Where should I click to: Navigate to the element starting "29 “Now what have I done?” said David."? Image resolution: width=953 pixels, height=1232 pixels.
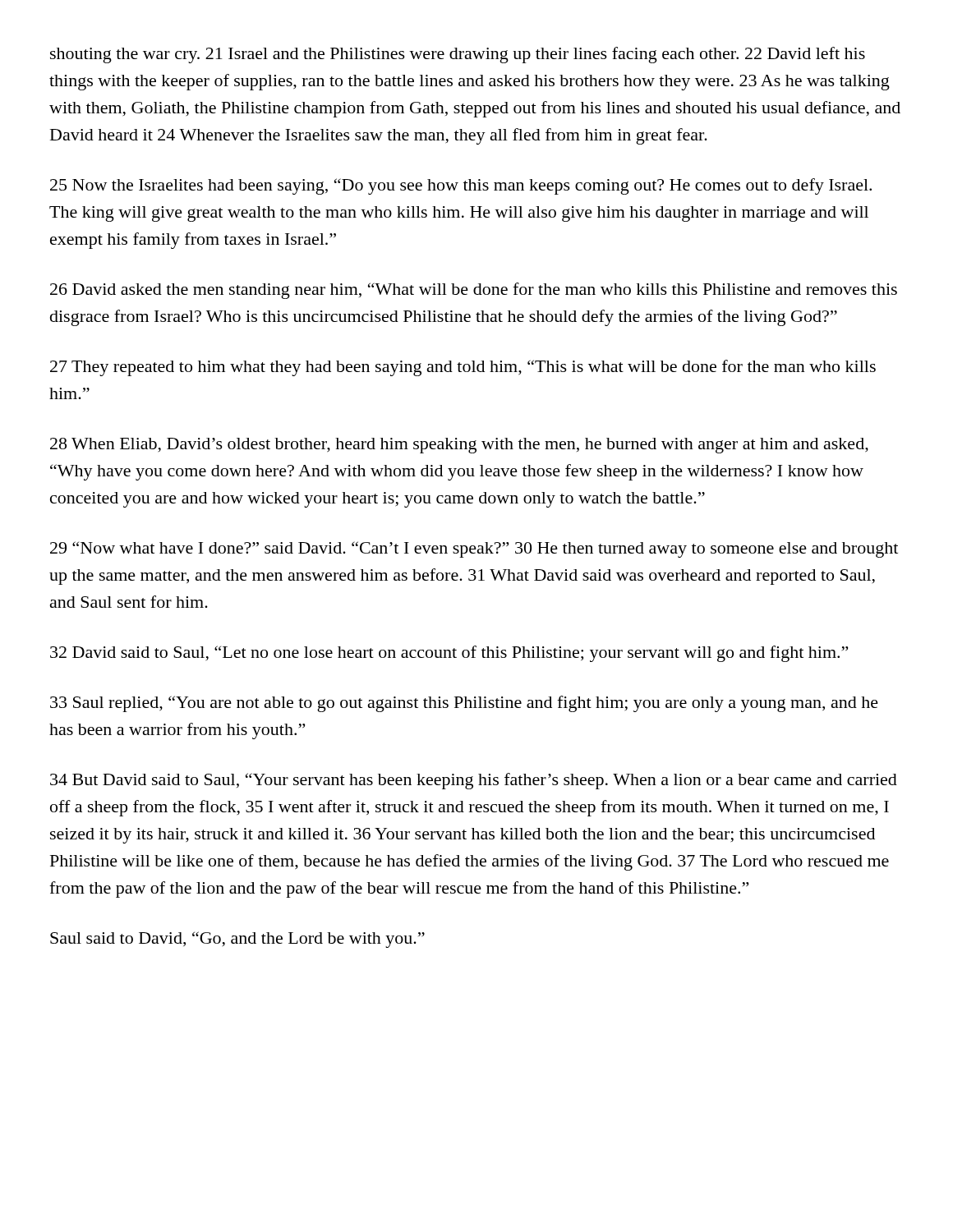(474, 575)
